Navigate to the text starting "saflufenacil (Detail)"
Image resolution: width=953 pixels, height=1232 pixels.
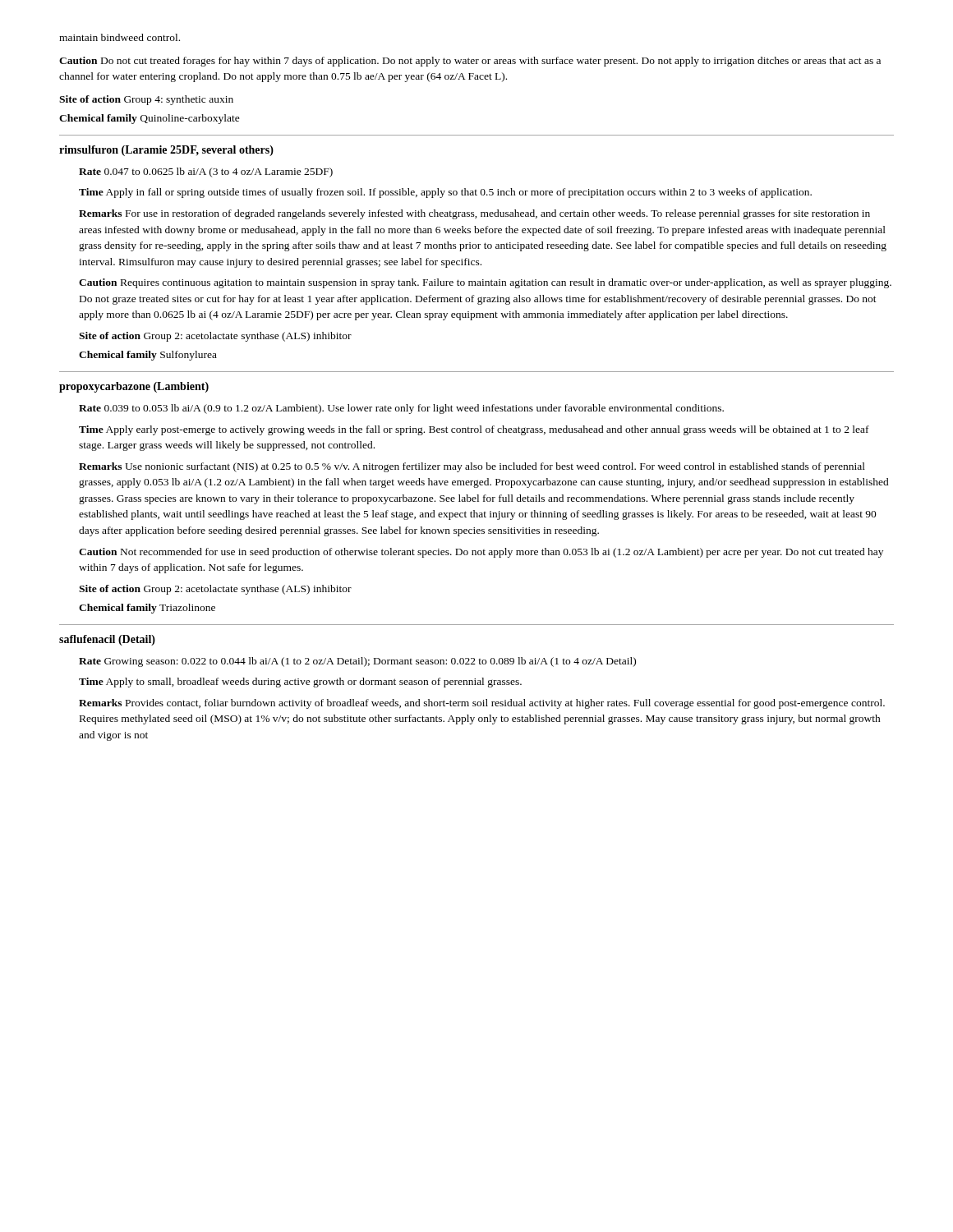tap(107, 639)
